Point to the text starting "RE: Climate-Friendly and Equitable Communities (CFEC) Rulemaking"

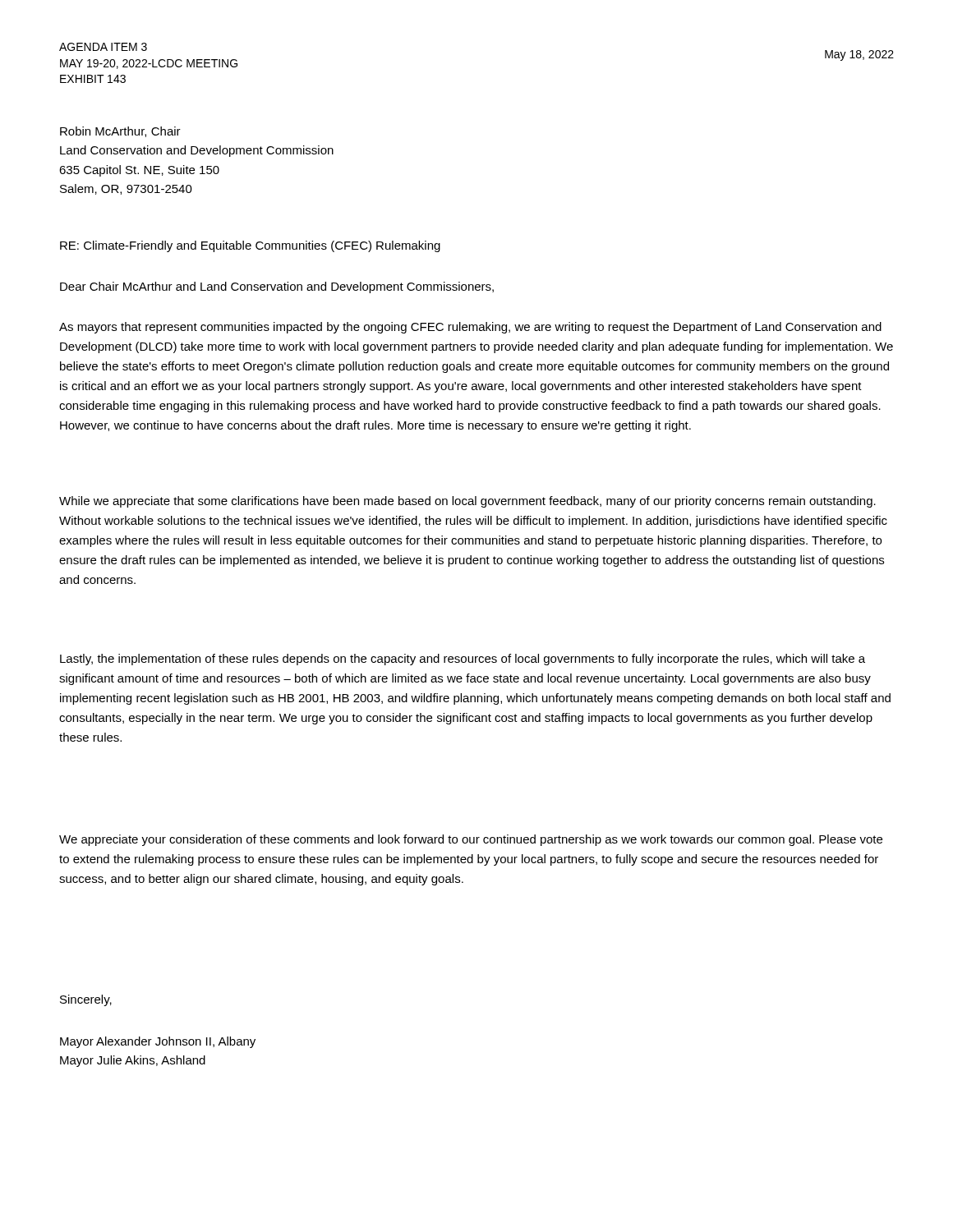point(250,245)
